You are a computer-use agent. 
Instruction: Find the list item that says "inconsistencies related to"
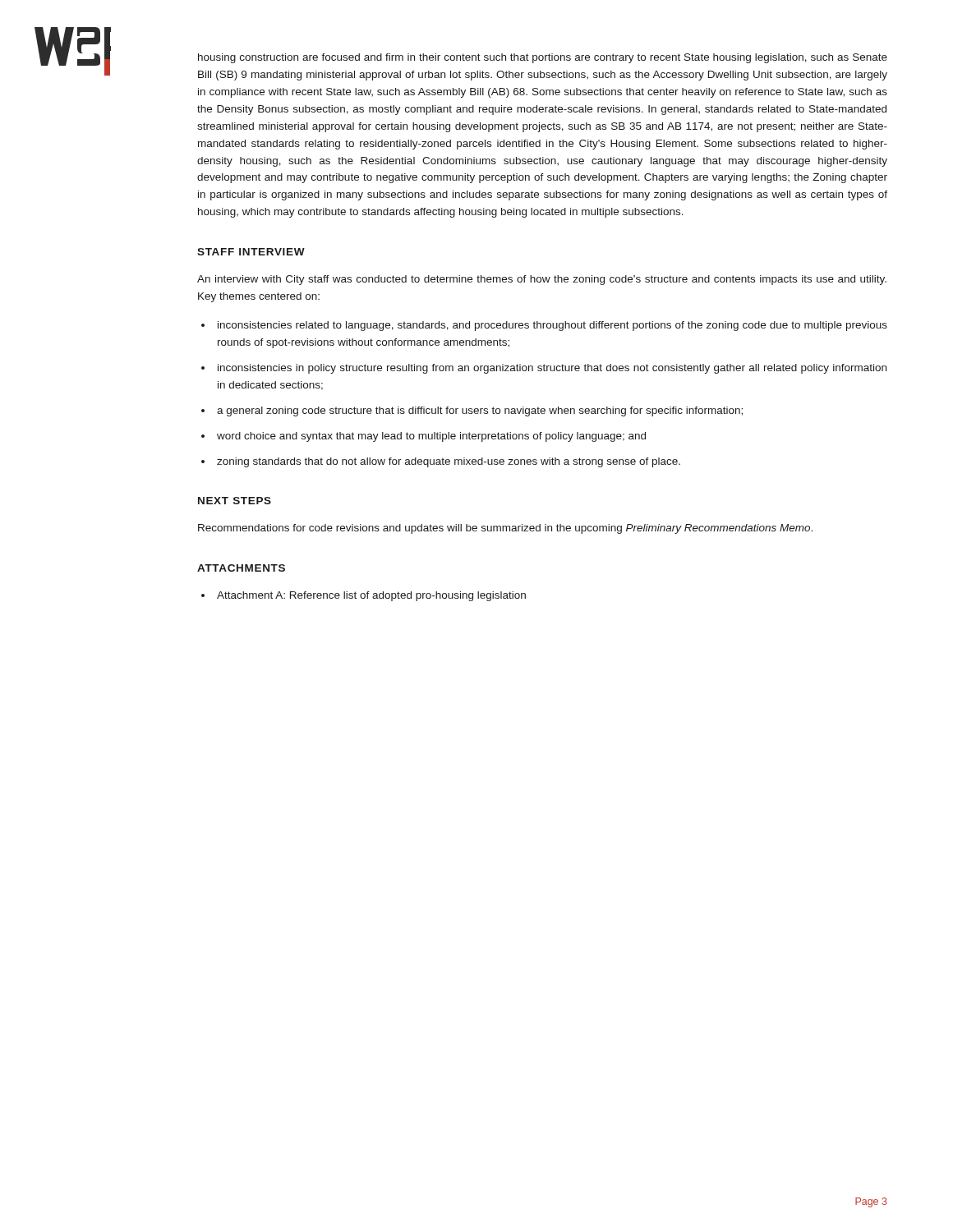pos(552,333)
